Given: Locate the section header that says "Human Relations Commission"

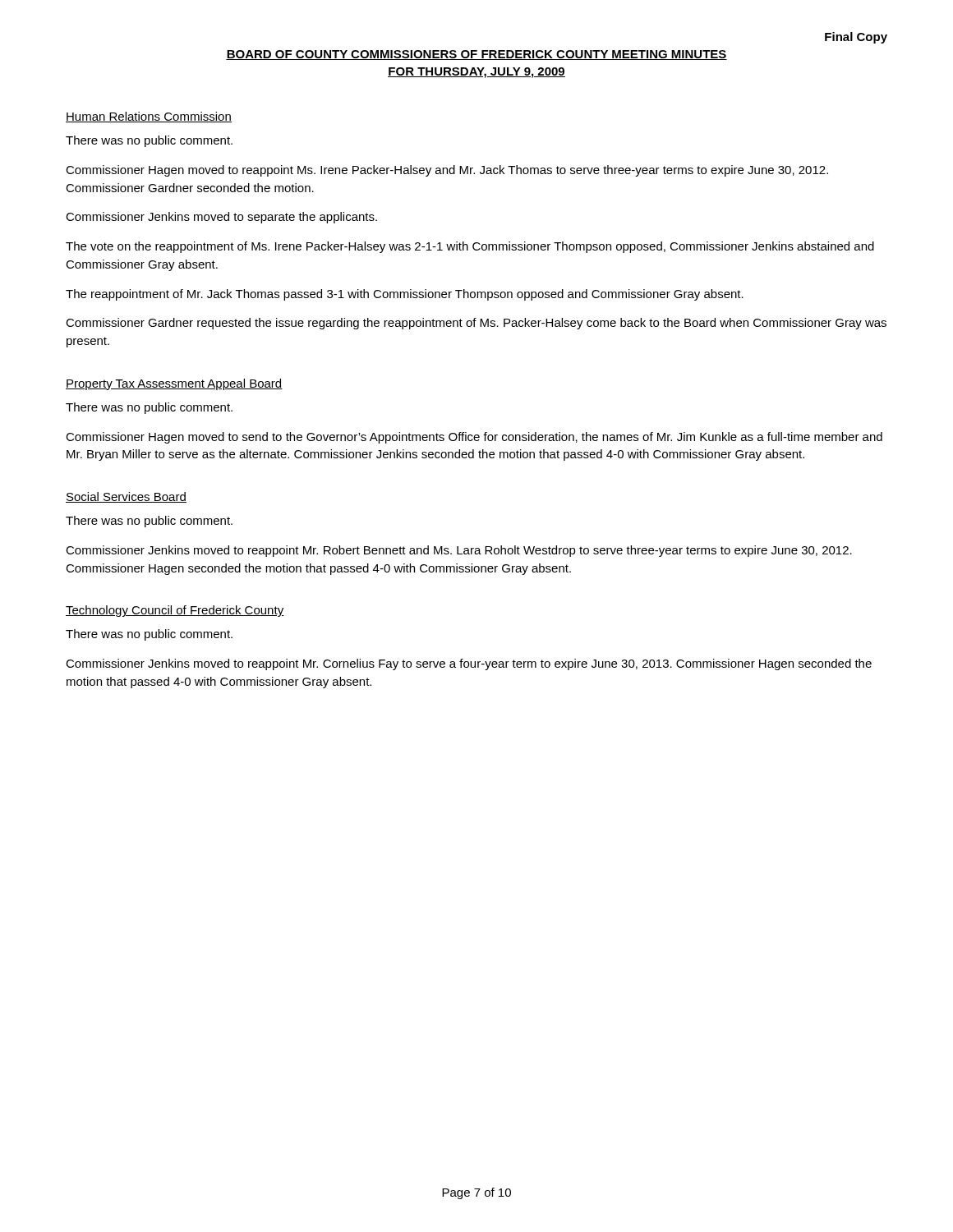Looking at the screenshot, I should 149,116.
